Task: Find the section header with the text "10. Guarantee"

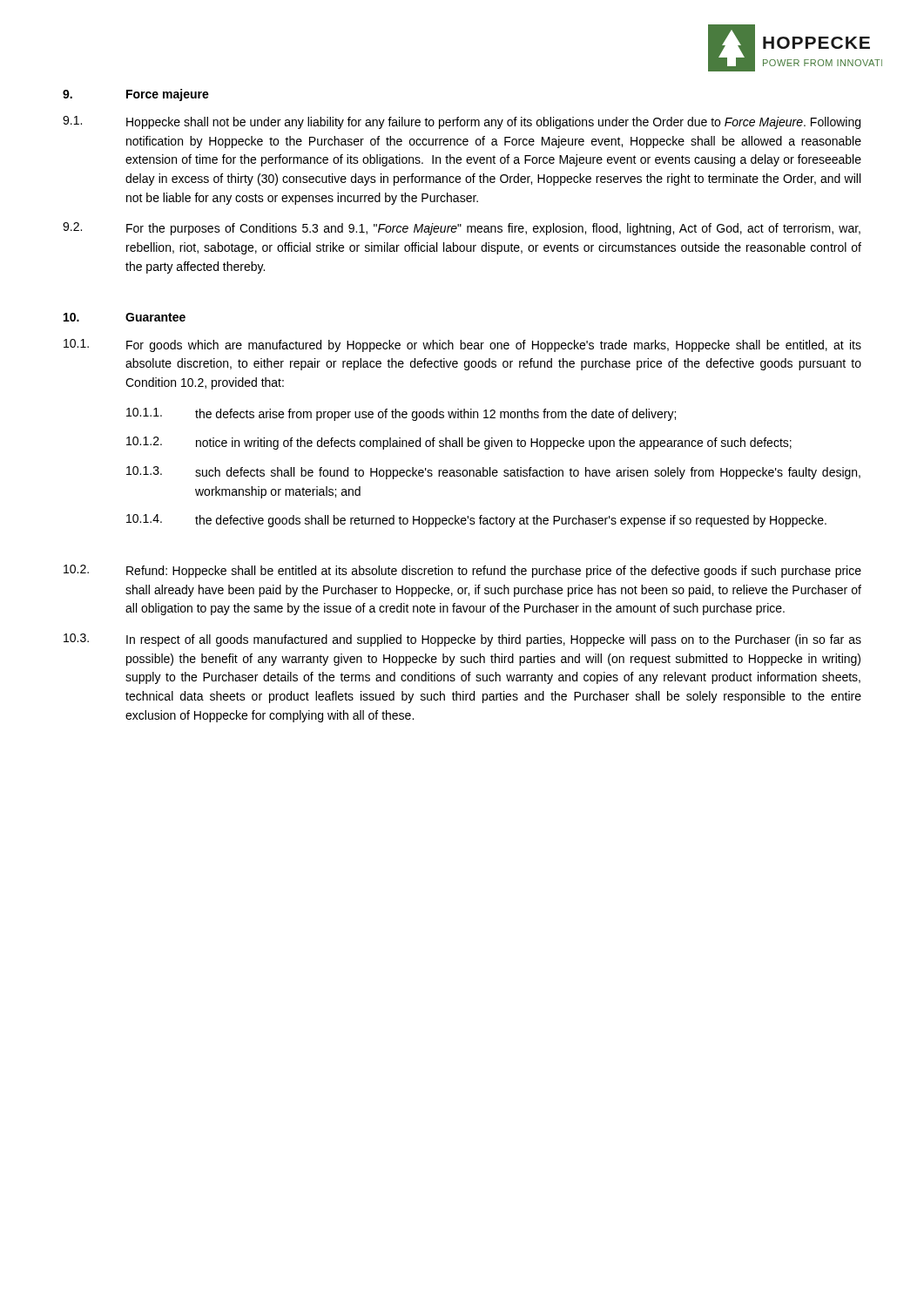Action: (x=124, y=317)
